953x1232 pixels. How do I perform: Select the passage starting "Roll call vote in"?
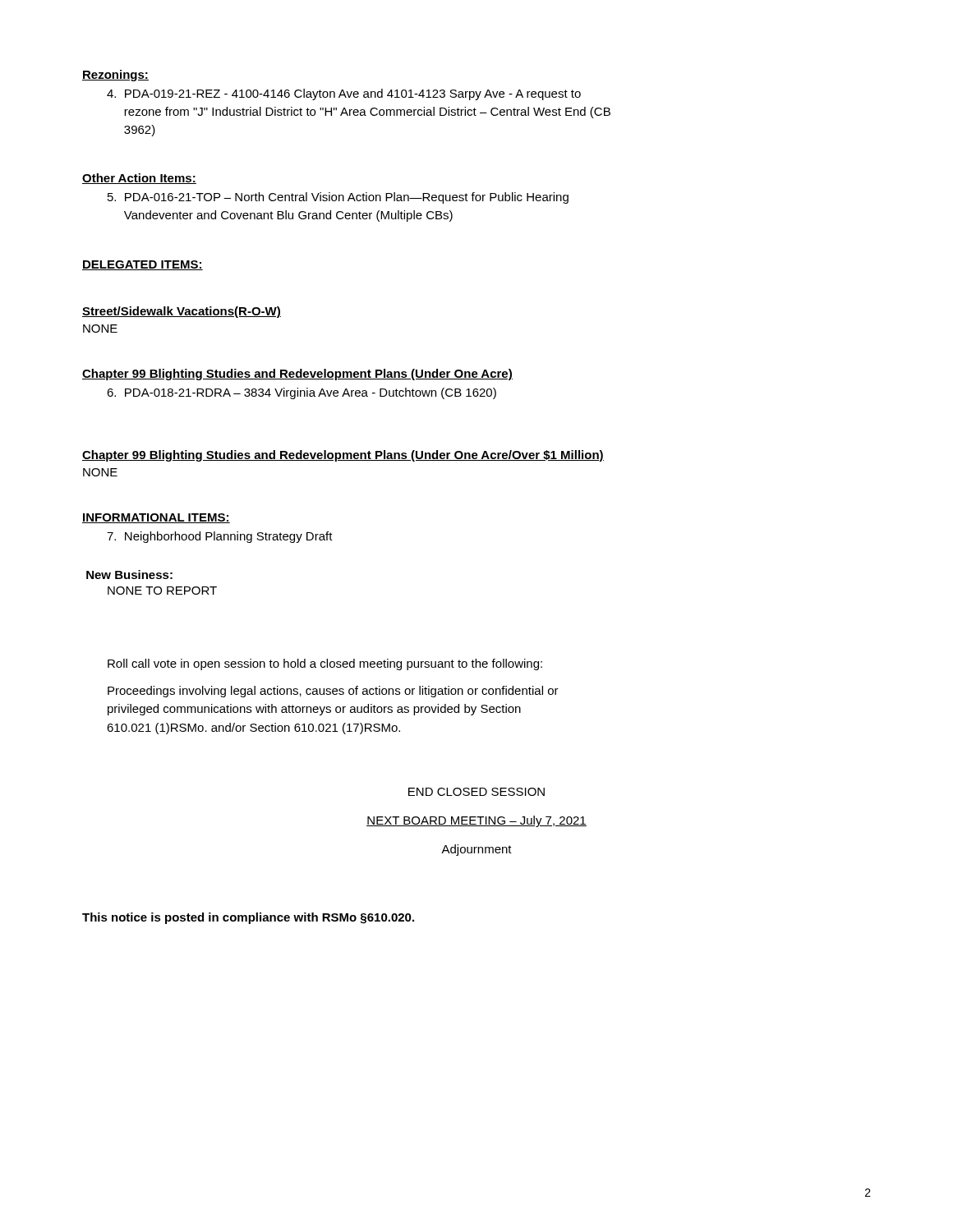(325, 663)
